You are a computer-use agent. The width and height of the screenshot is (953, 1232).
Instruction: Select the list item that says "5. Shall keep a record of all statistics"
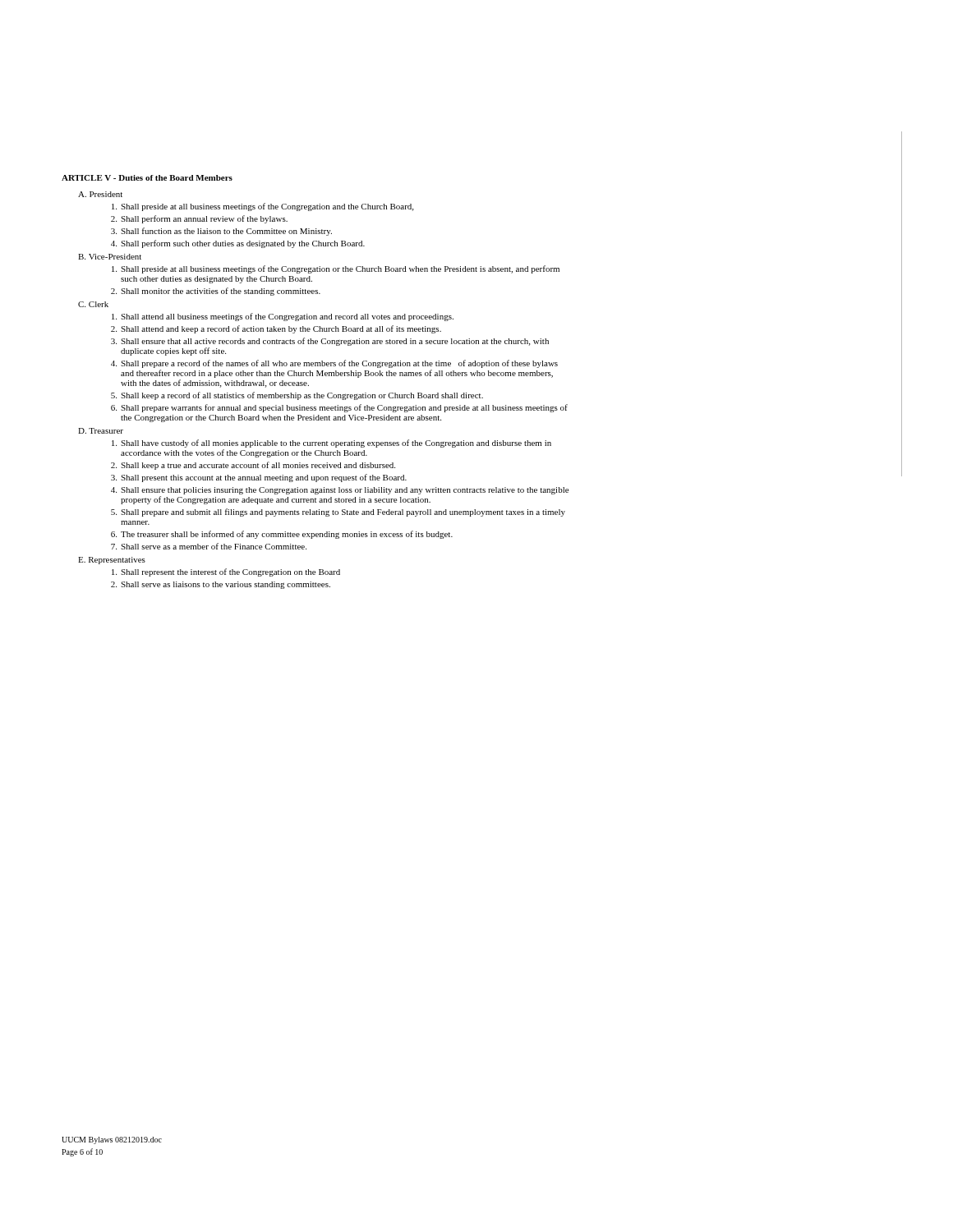click(333, 395)
